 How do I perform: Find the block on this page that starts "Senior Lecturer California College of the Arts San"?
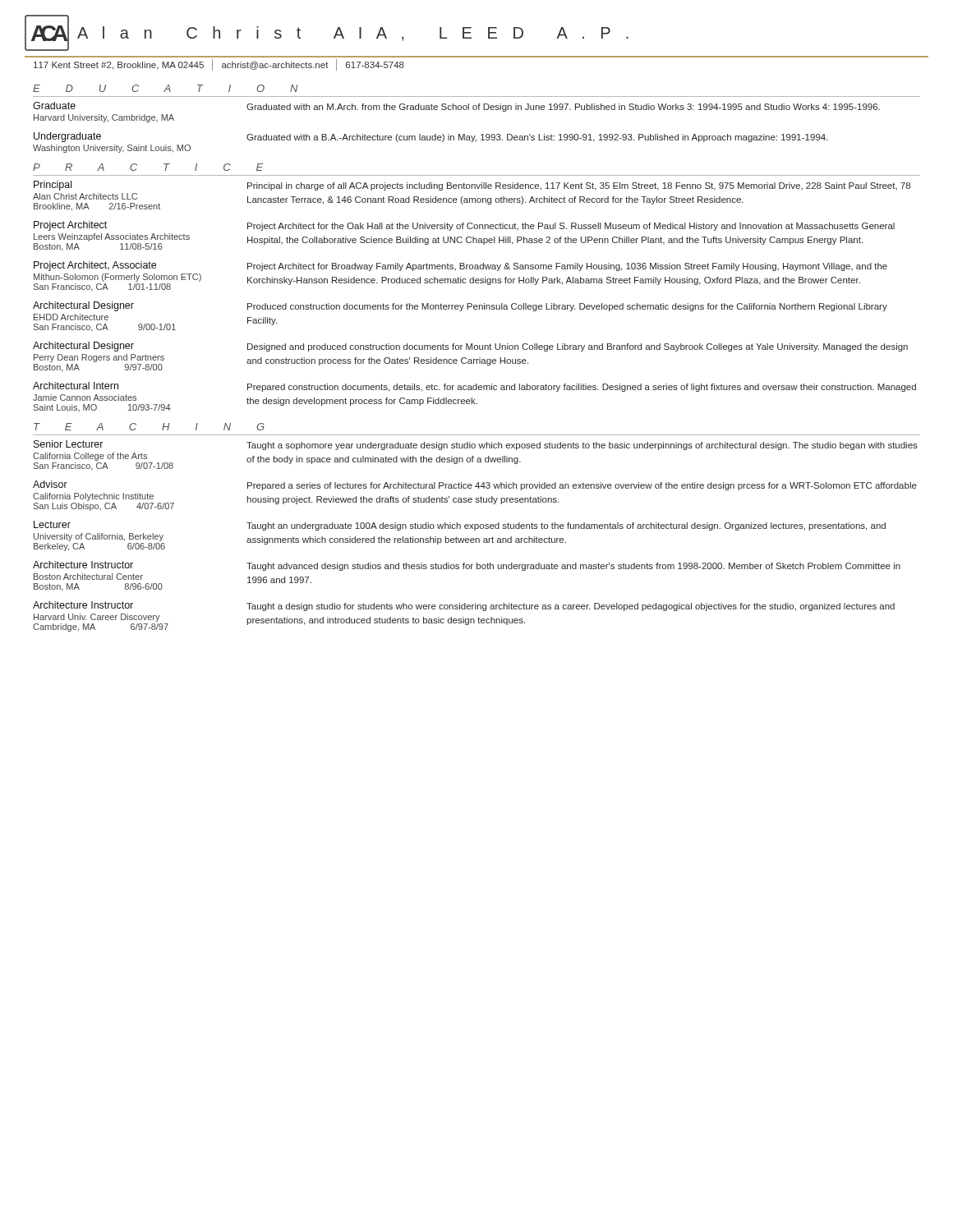476,455
